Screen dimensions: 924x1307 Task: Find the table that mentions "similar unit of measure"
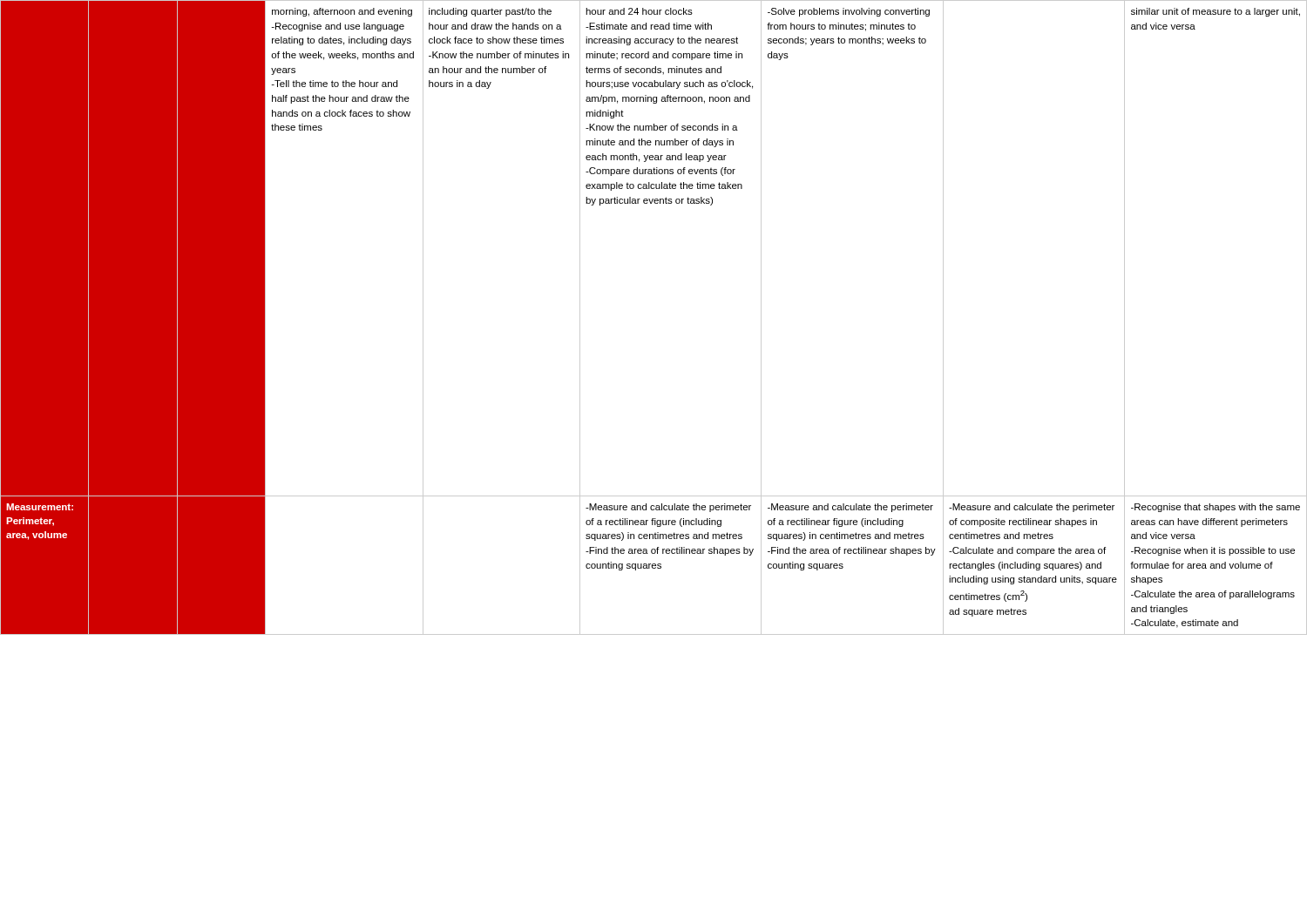[x=654, y=462]
